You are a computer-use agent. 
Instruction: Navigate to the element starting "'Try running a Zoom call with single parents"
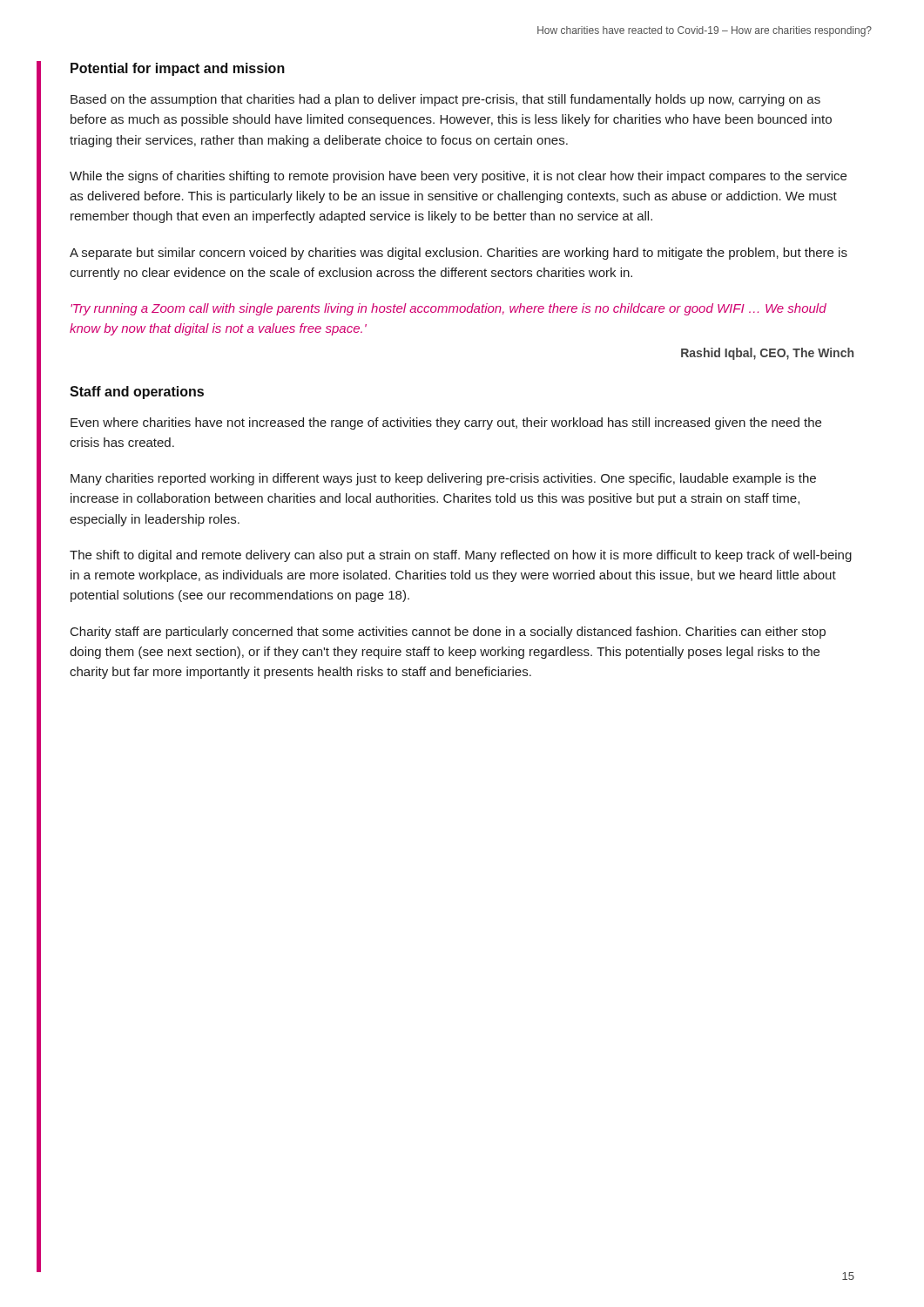pyautogui.click(x=448, y=318)
